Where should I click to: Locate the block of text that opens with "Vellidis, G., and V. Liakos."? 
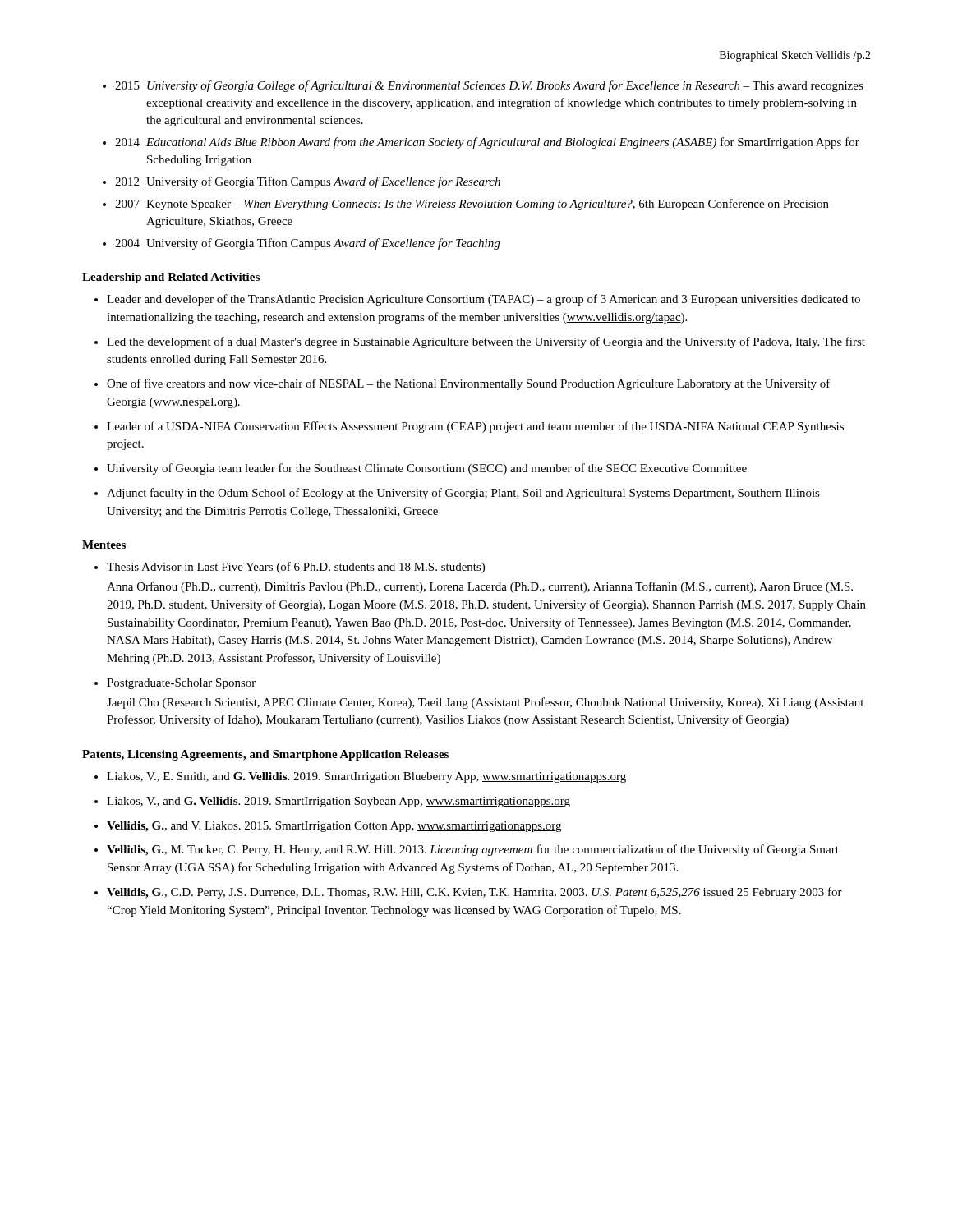[x=334, y=825]
